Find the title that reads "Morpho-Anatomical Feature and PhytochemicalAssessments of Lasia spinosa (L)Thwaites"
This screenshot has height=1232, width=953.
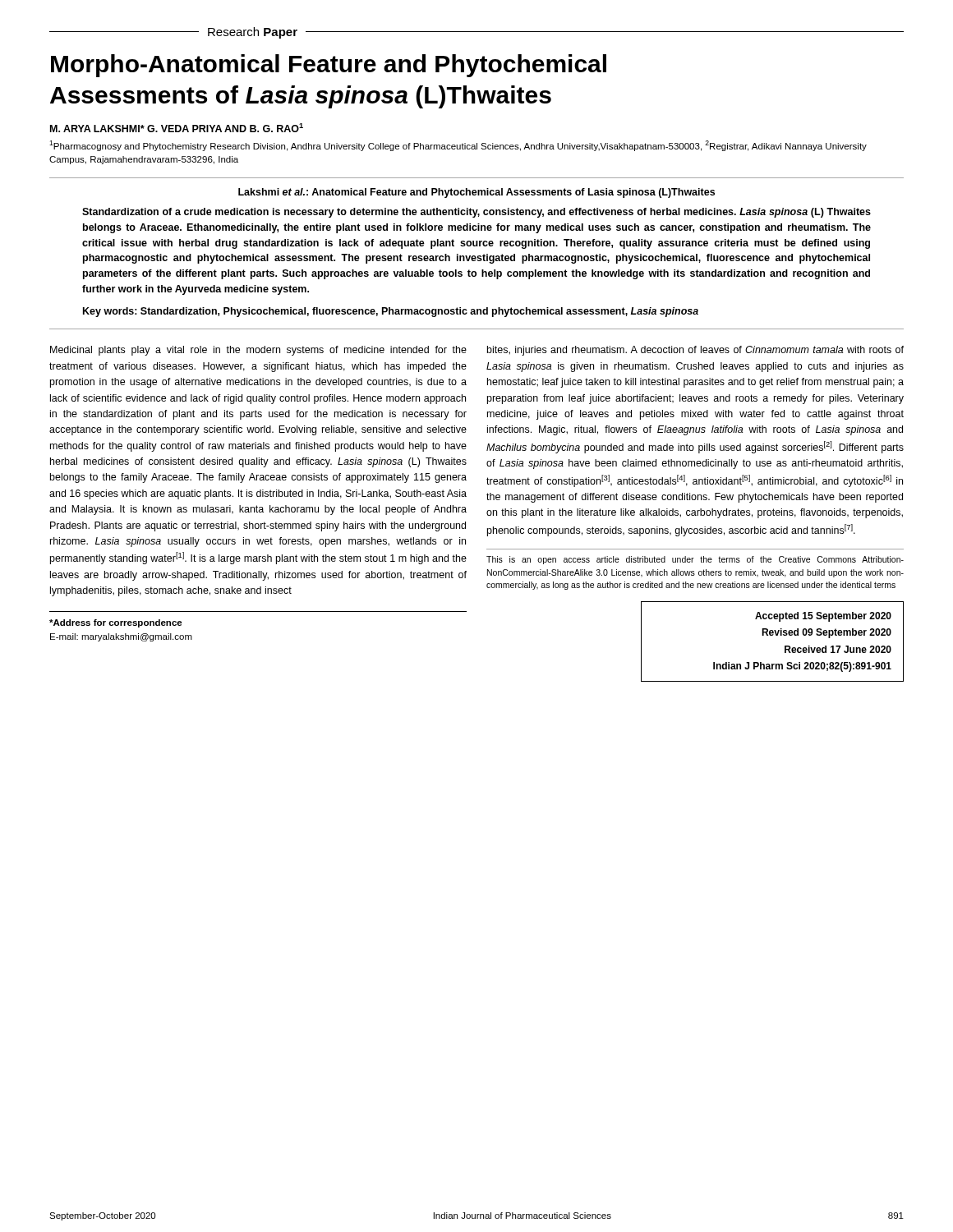click(x=476, y=79)
